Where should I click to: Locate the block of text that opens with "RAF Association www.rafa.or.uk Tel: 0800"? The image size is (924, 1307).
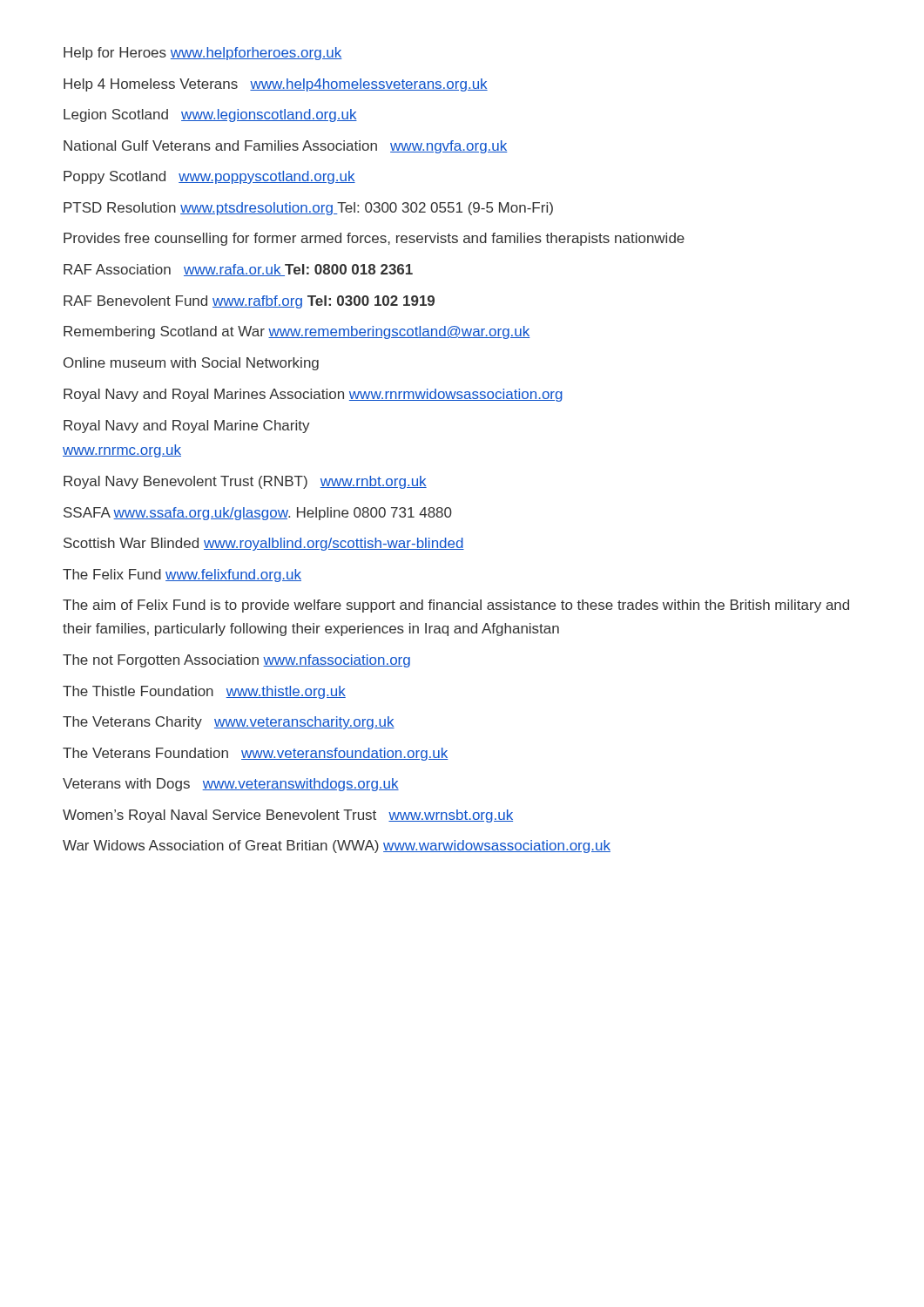[238, 270]
